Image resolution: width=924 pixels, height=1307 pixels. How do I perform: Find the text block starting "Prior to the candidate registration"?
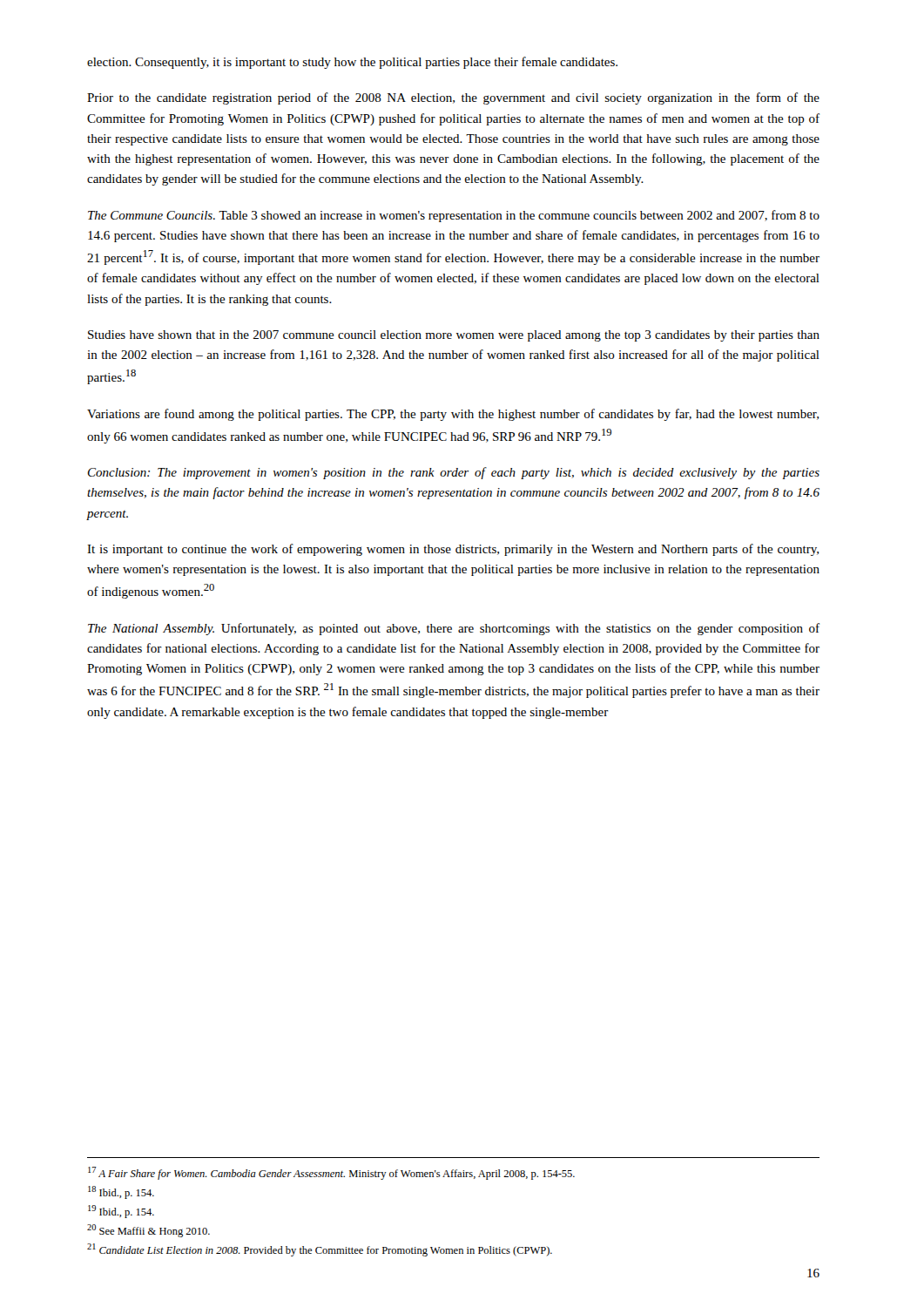[x=453, y=138]
